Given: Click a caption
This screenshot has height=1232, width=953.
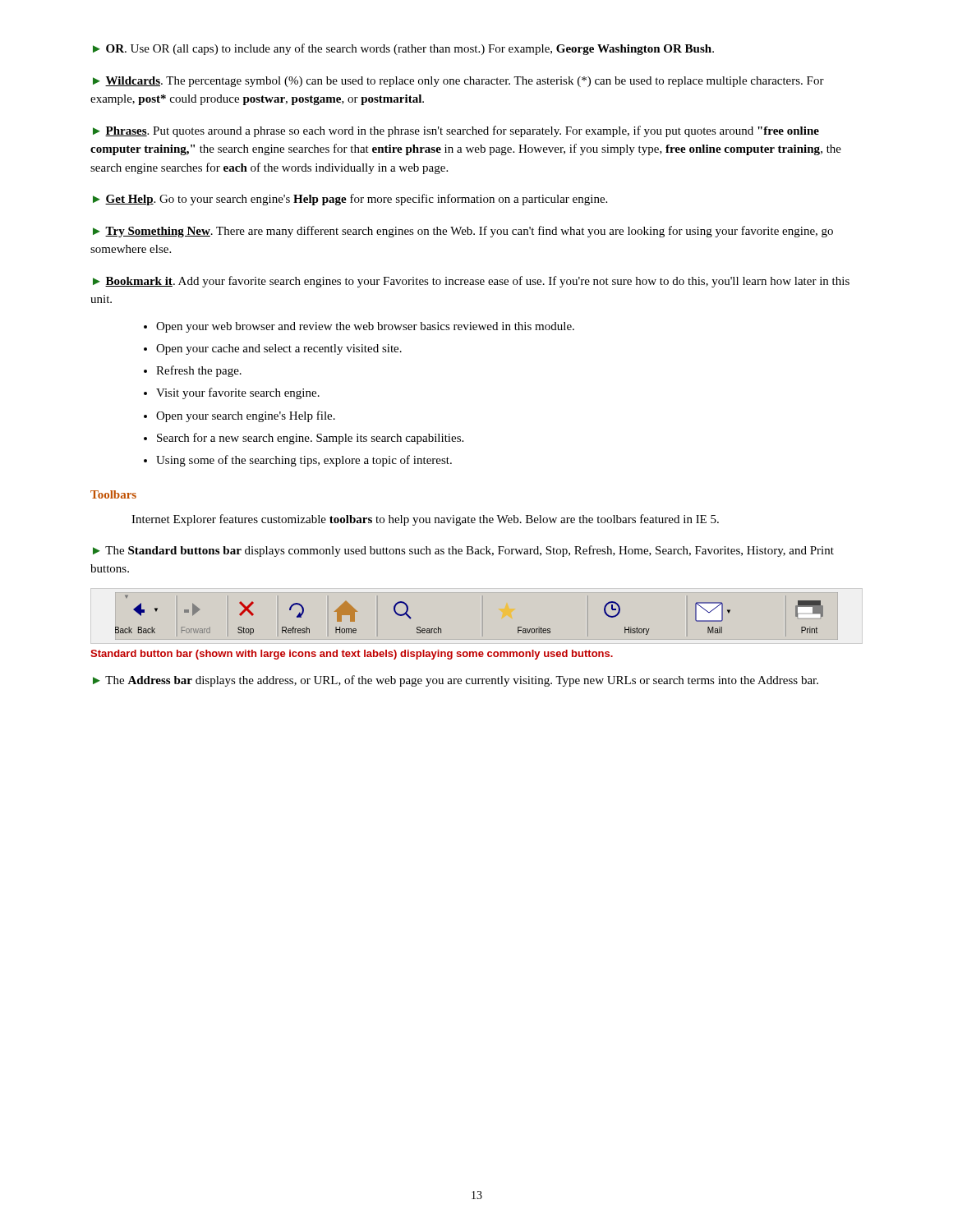Looking at the screenshot, I should tap(352, 653).
